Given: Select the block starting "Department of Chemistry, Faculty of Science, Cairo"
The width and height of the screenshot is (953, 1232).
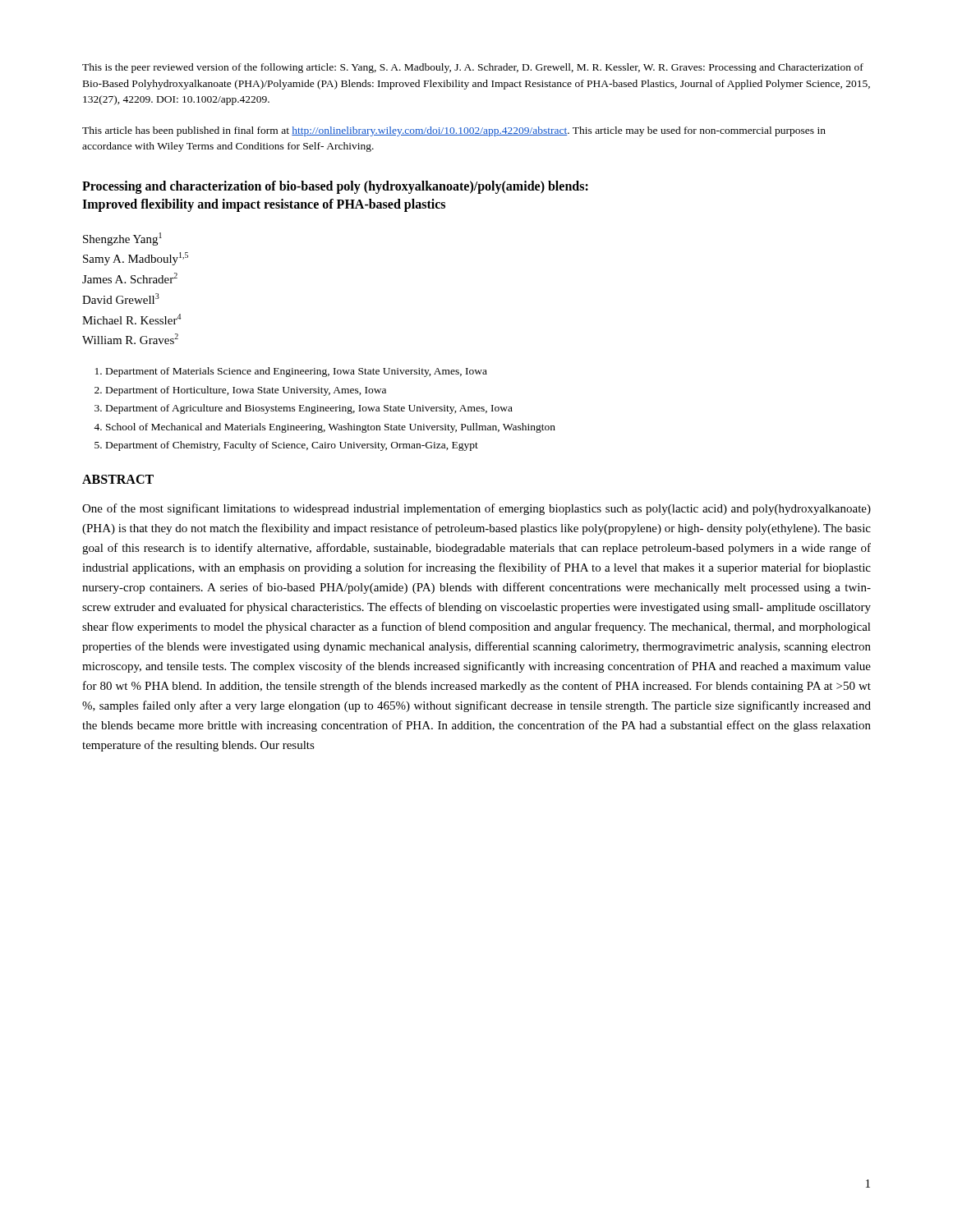Looking at the screenshot, I should 488,445.
